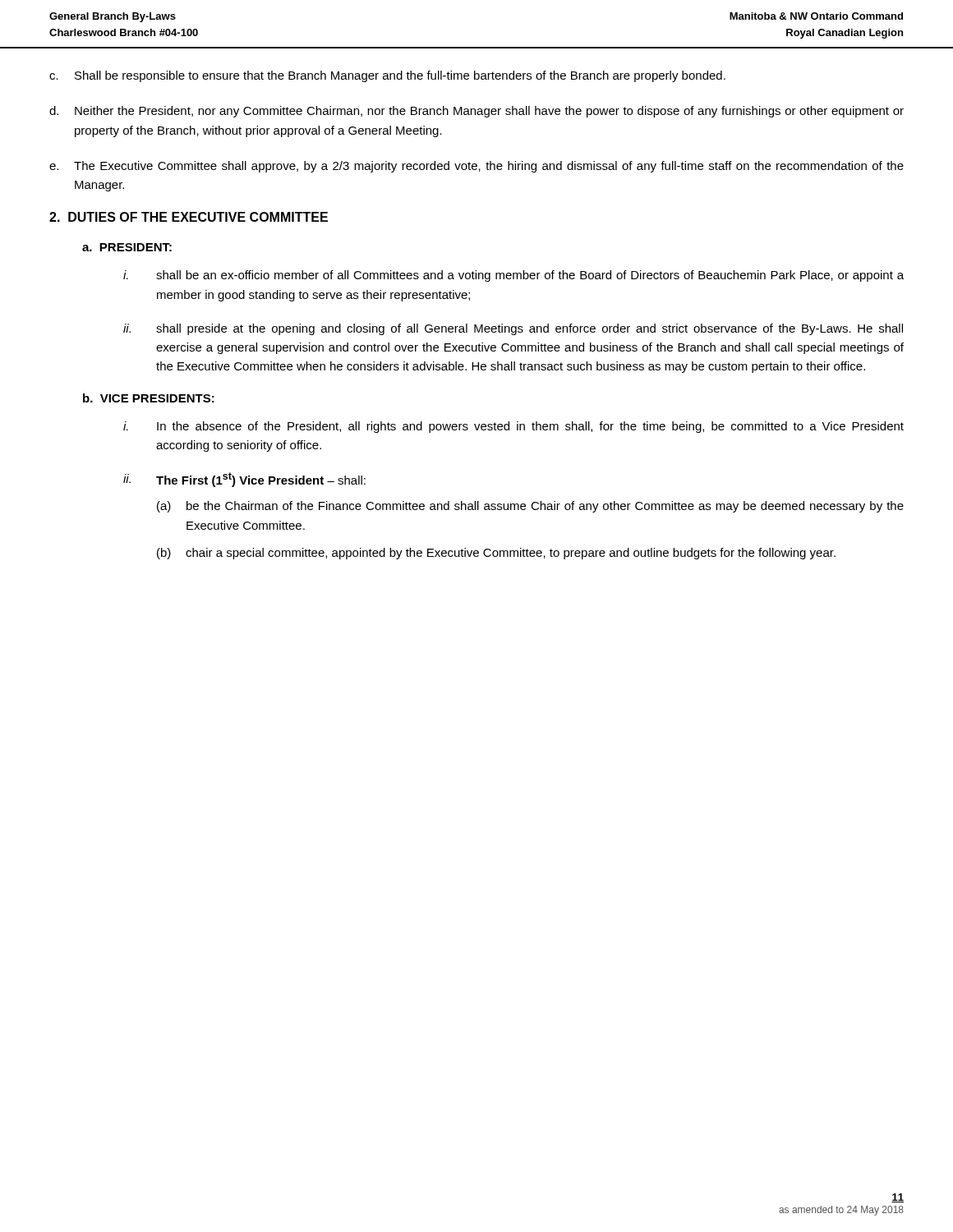Image resolution: width=953 pixels, height=1232 pixels.
Task: Click on the region starting "e. The Executive Committee shall approve, by a"
Action: (x=476, y=175)
